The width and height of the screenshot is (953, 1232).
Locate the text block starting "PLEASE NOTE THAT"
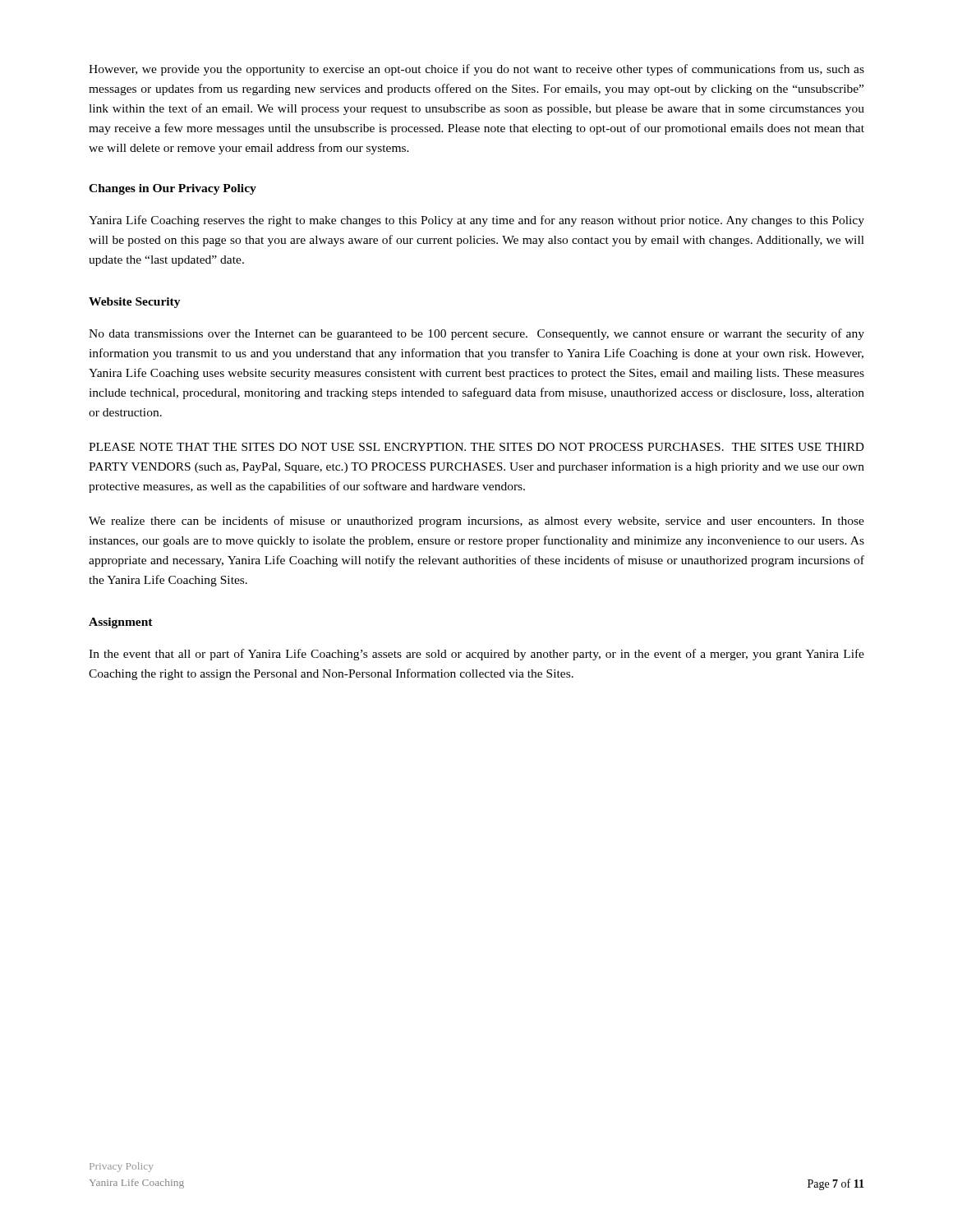pyautogui.click(x=476, y=466)
